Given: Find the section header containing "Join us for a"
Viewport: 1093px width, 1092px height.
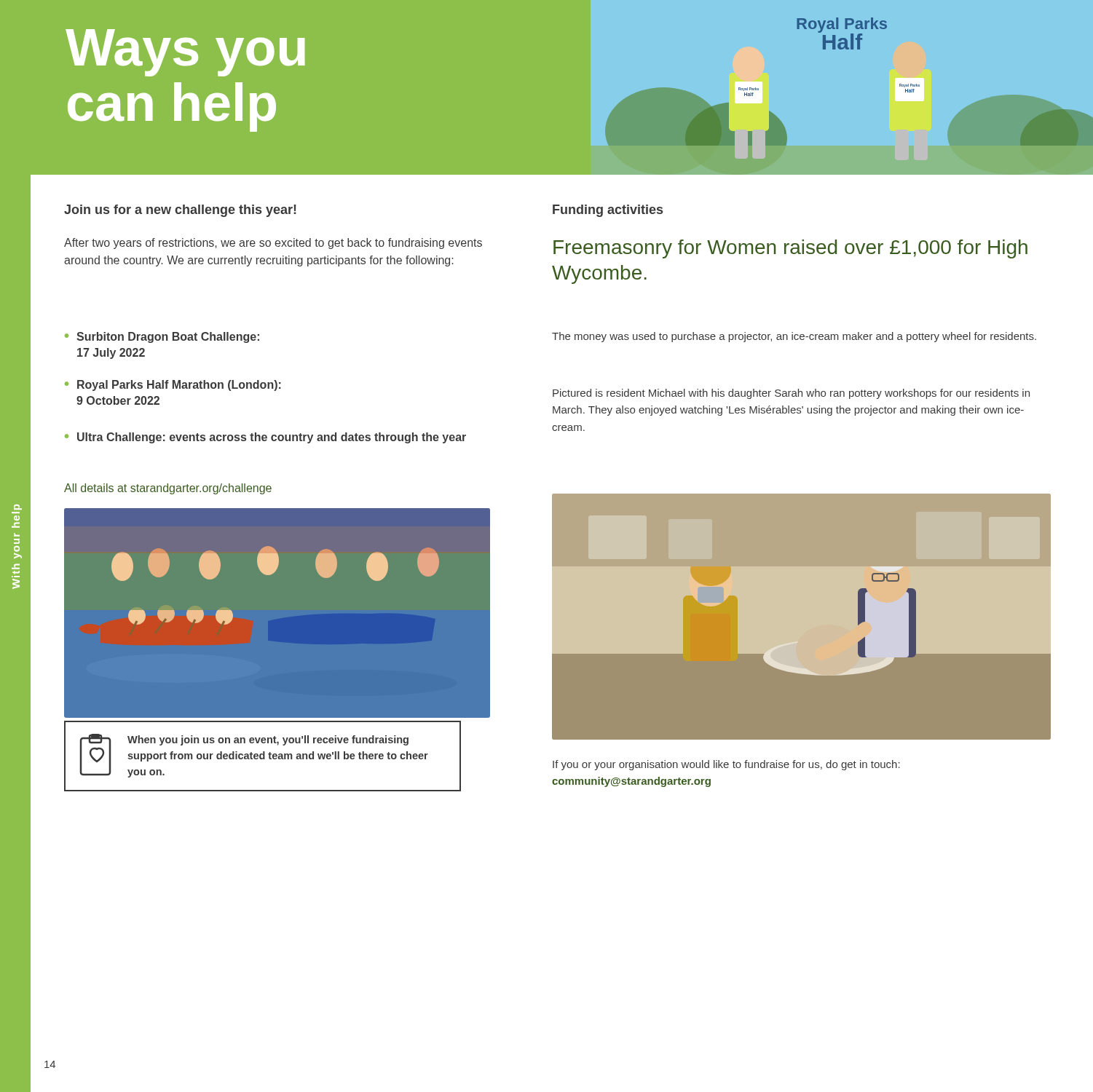Looking at the screenshot, I should [x=283, y=210].
